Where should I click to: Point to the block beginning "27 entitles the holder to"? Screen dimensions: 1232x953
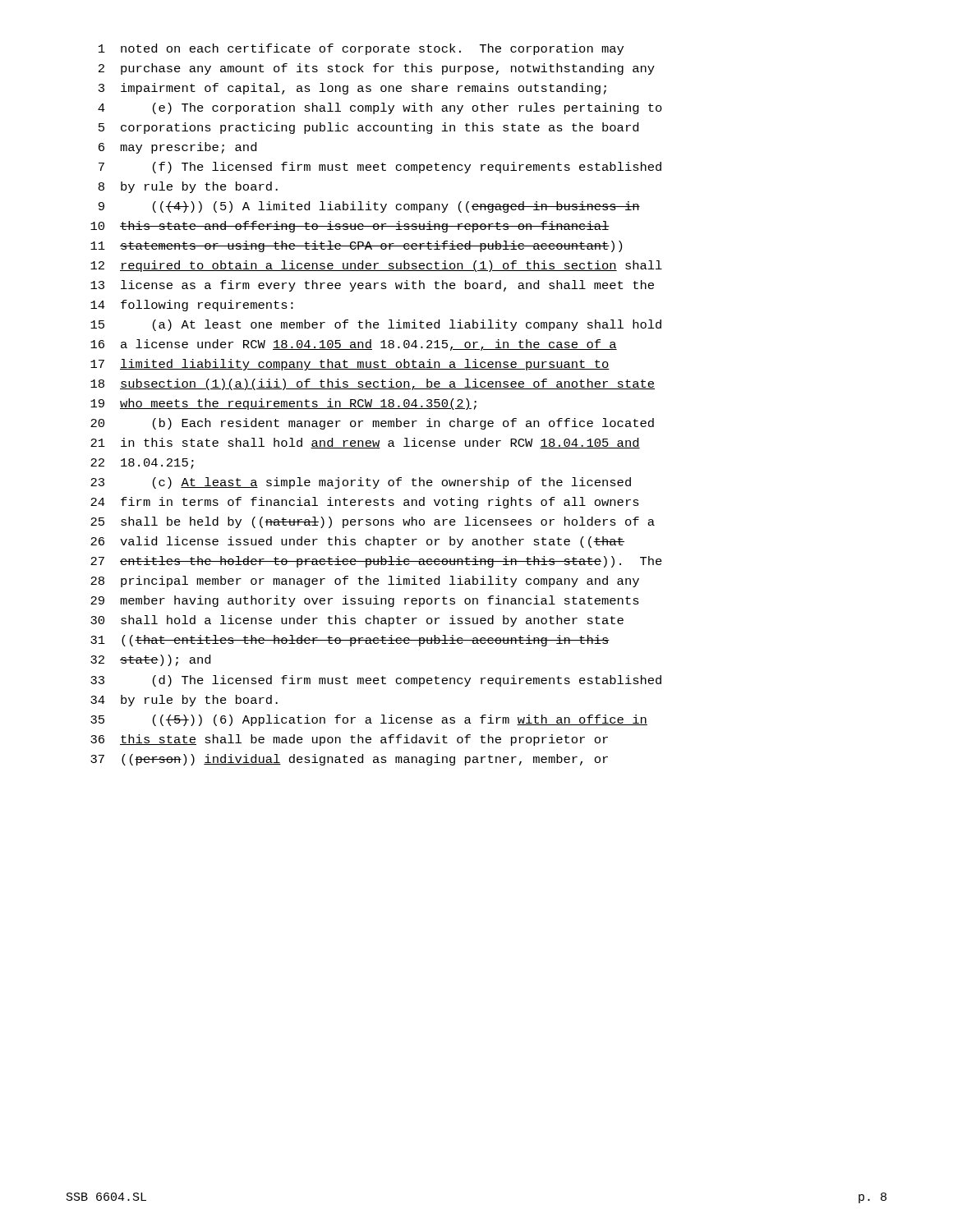point(476,562)
